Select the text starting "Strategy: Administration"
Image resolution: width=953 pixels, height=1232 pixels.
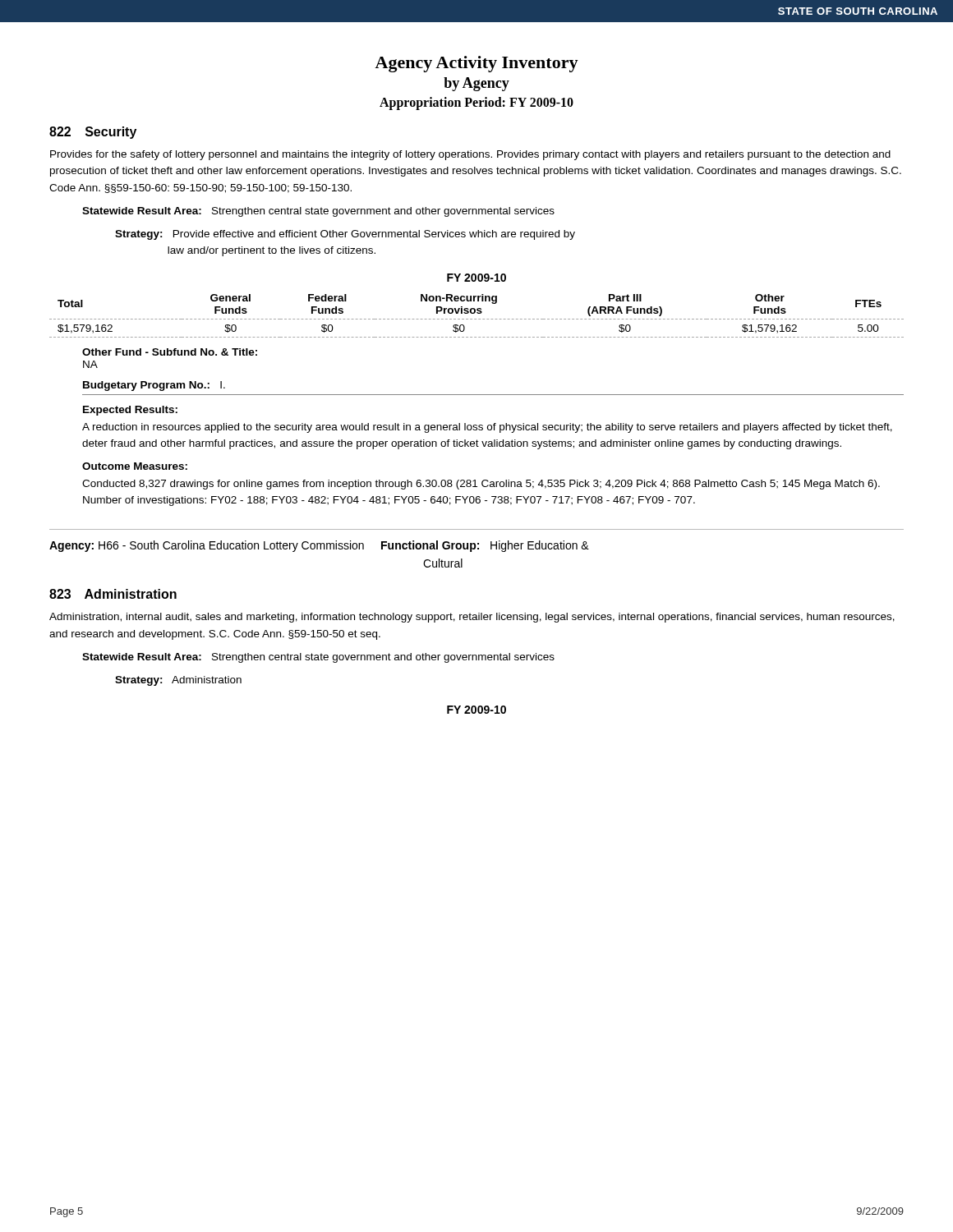click(178, 680)
